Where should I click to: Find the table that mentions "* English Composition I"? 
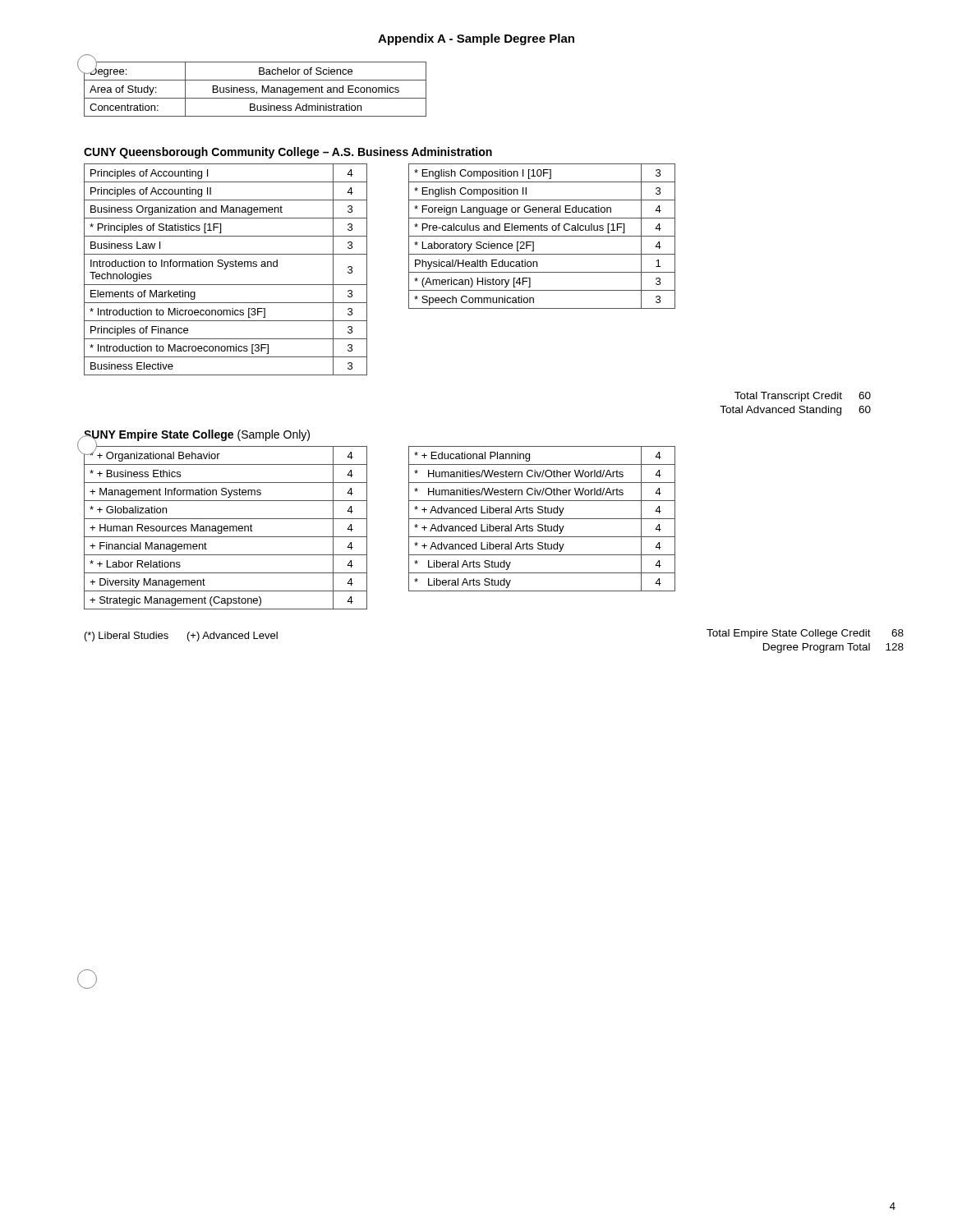542,236
